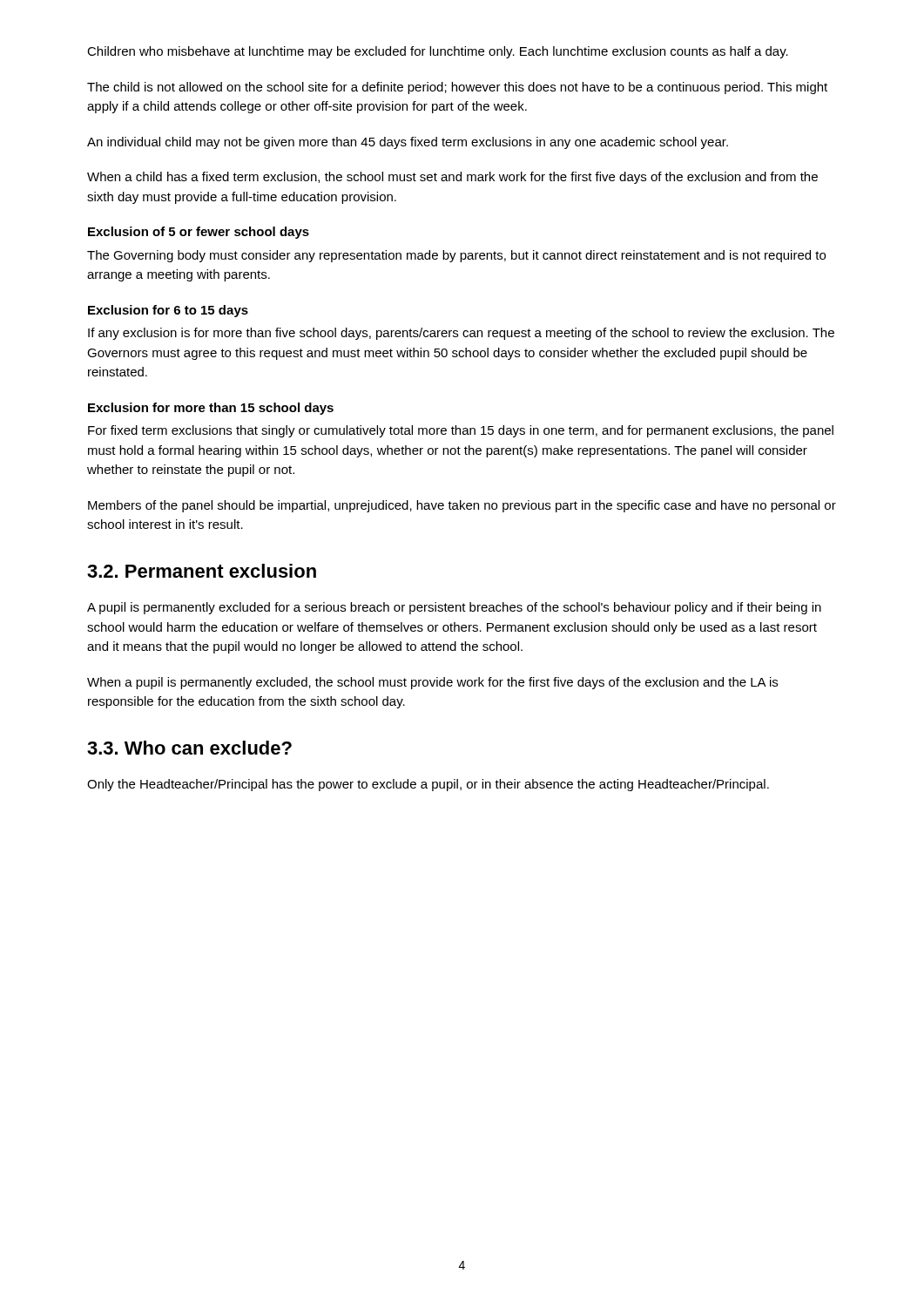Find the section header on this page that starts "Exclusion for more than 15"
924x1307 pixels.
point(211,409)
